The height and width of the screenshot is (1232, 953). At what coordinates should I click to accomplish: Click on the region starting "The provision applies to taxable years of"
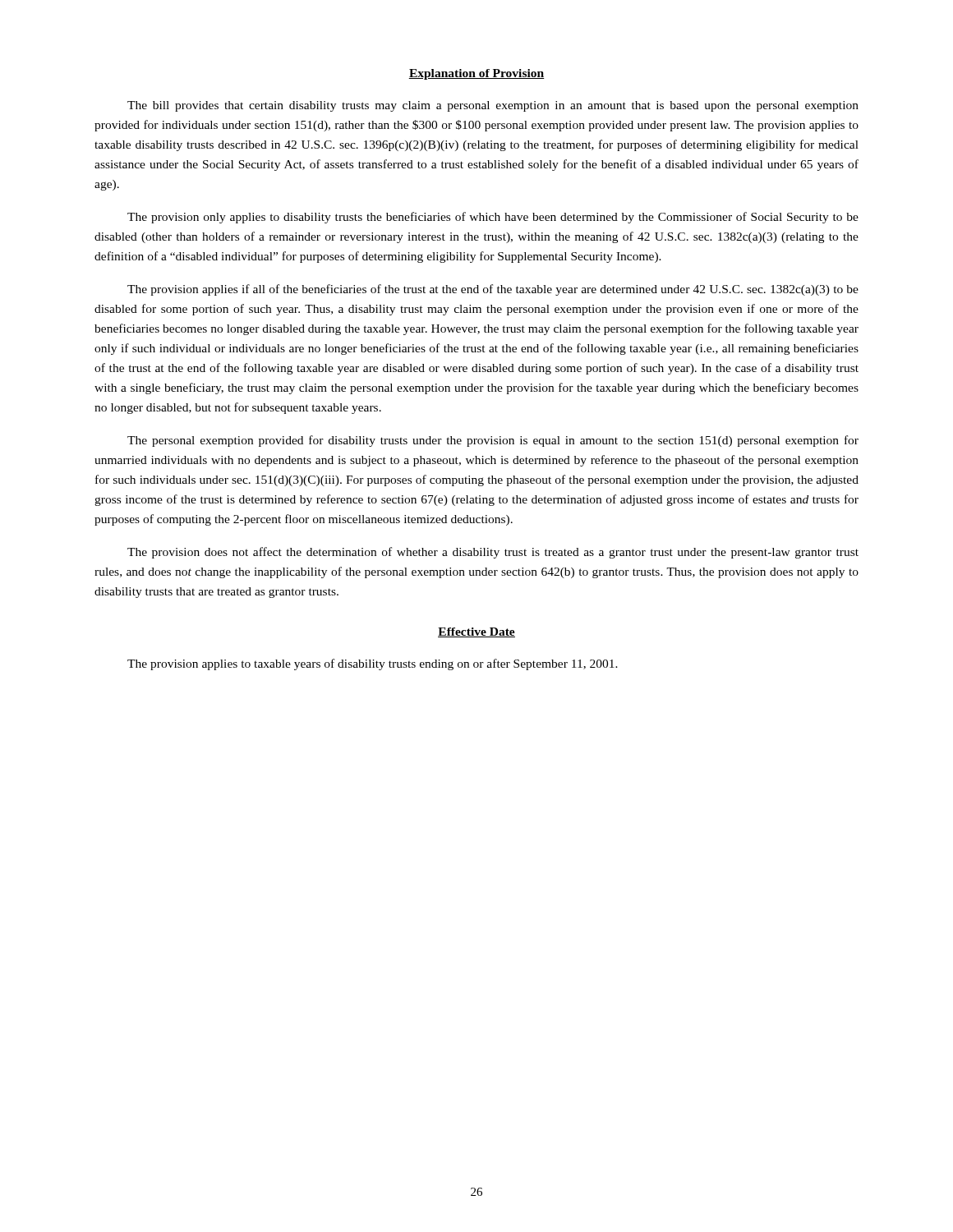[373, 663]
